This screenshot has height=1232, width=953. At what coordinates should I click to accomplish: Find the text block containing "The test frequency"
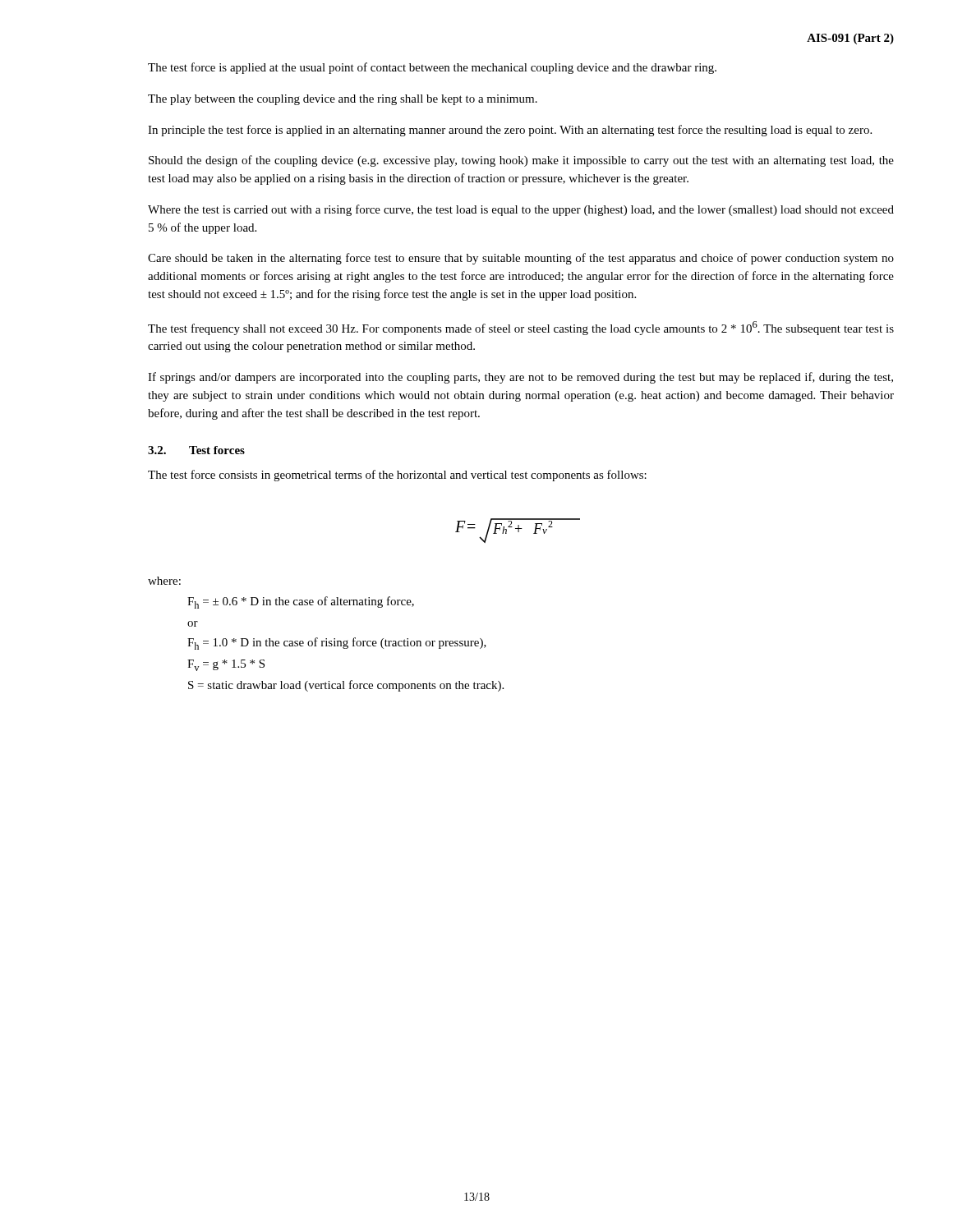point(521,335)
